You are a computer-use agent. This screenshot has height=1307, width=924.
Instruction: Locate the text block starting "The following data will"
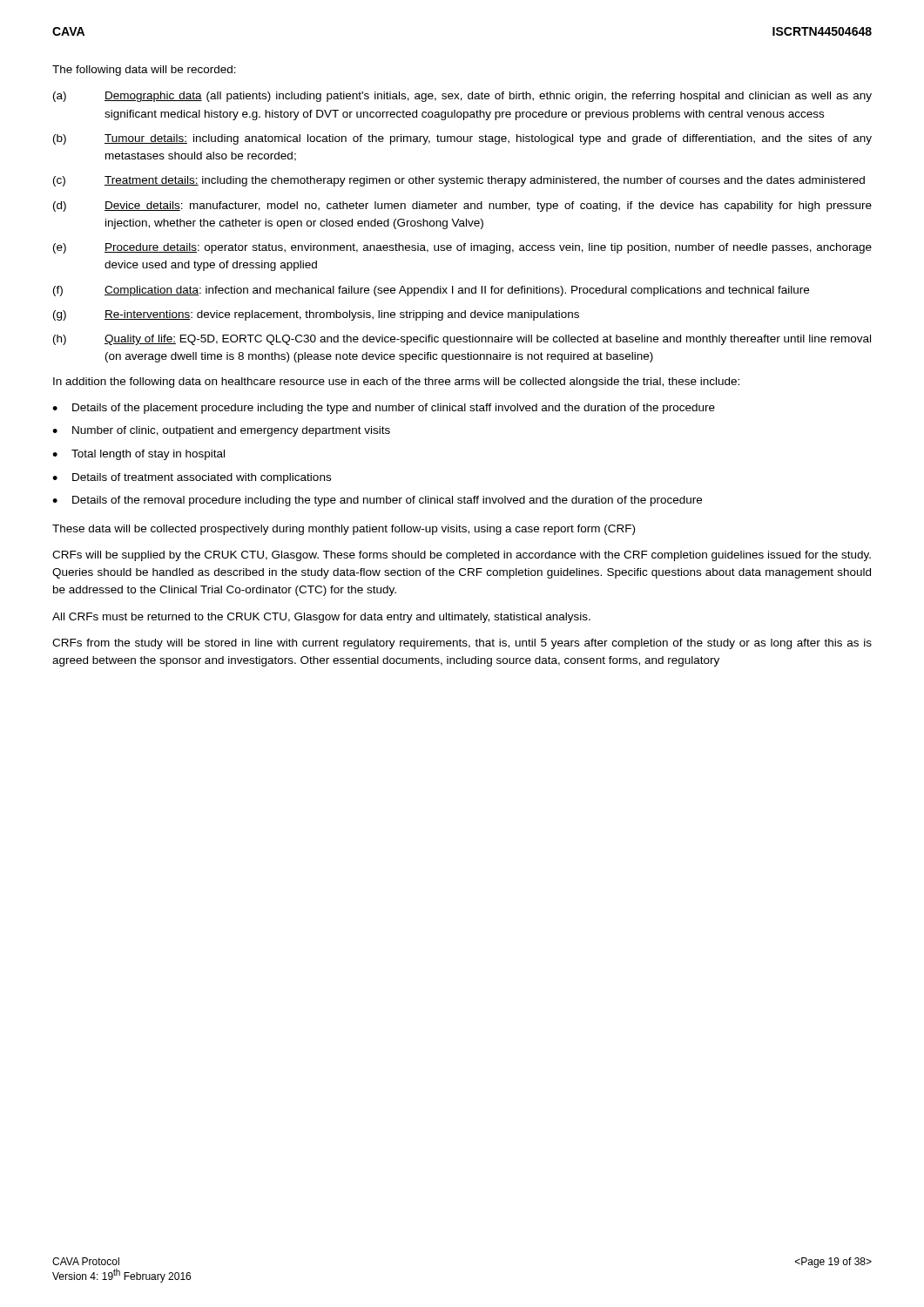(144, 69)
